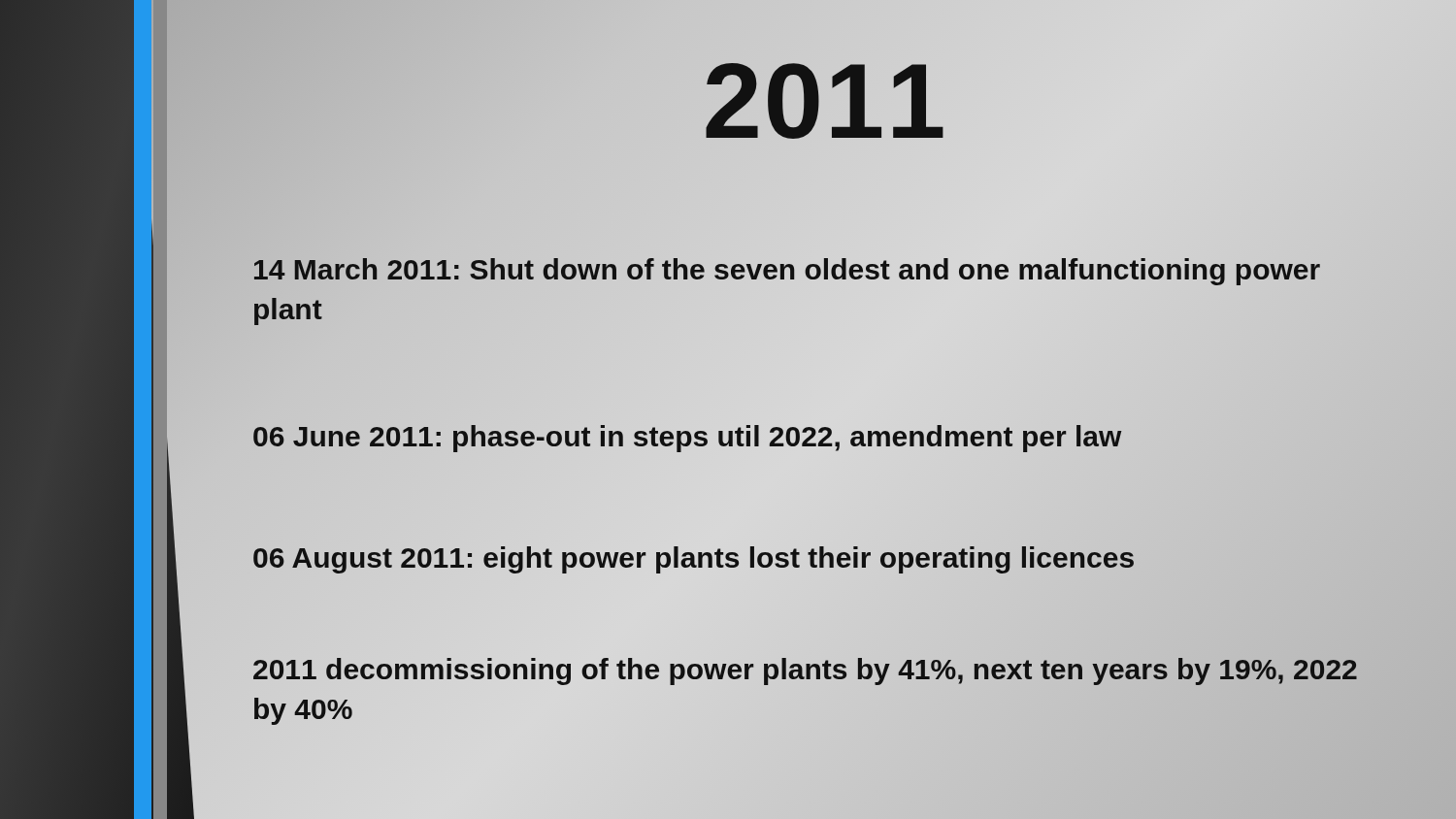
Task: Click on the text block containing "06 August 2011: eight power plants lost their"
Action: pyautogui.click(x=694, y=557)
